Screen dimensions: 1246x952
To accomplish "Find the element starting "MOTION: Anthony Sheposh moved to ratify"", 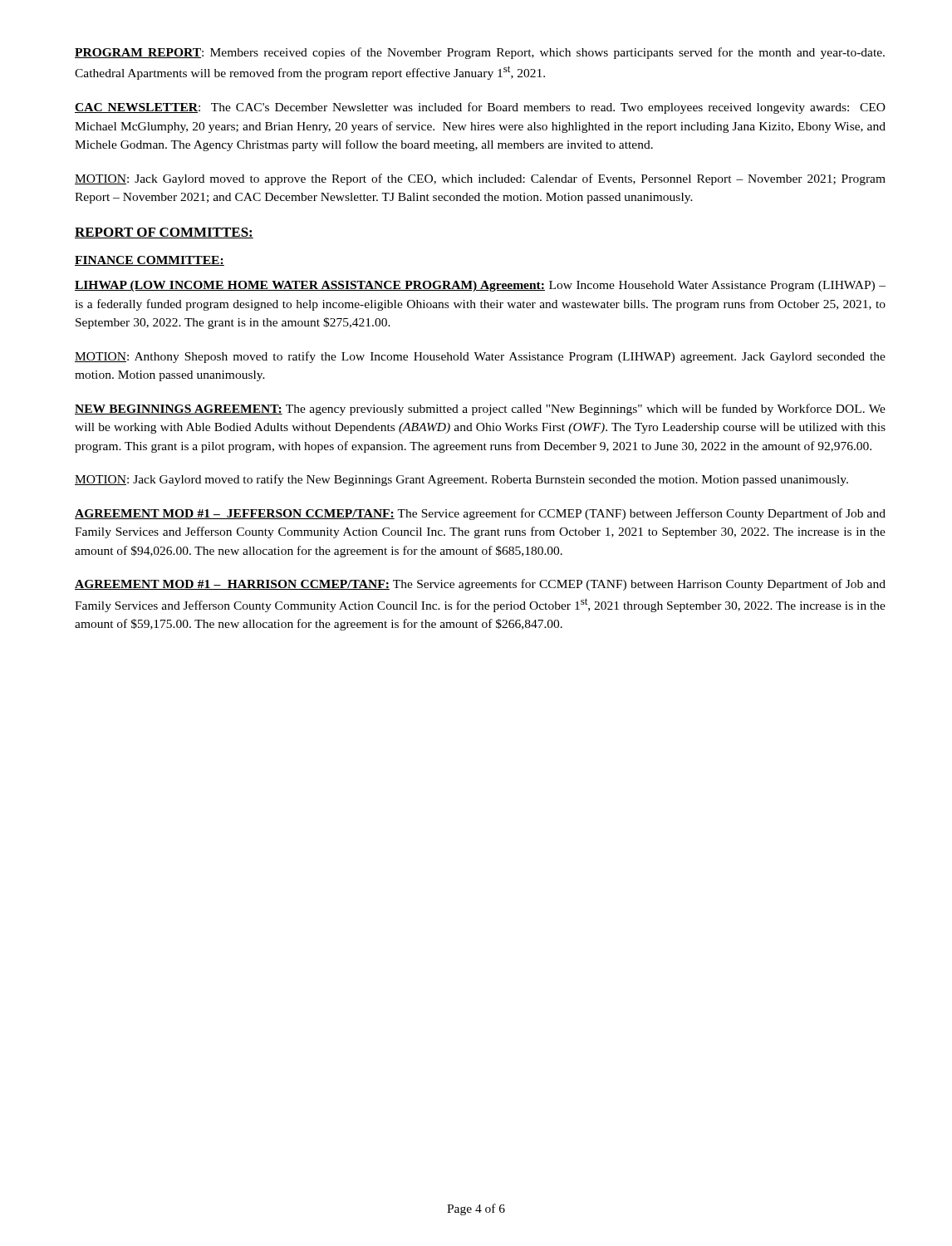I will pos(480,365).
